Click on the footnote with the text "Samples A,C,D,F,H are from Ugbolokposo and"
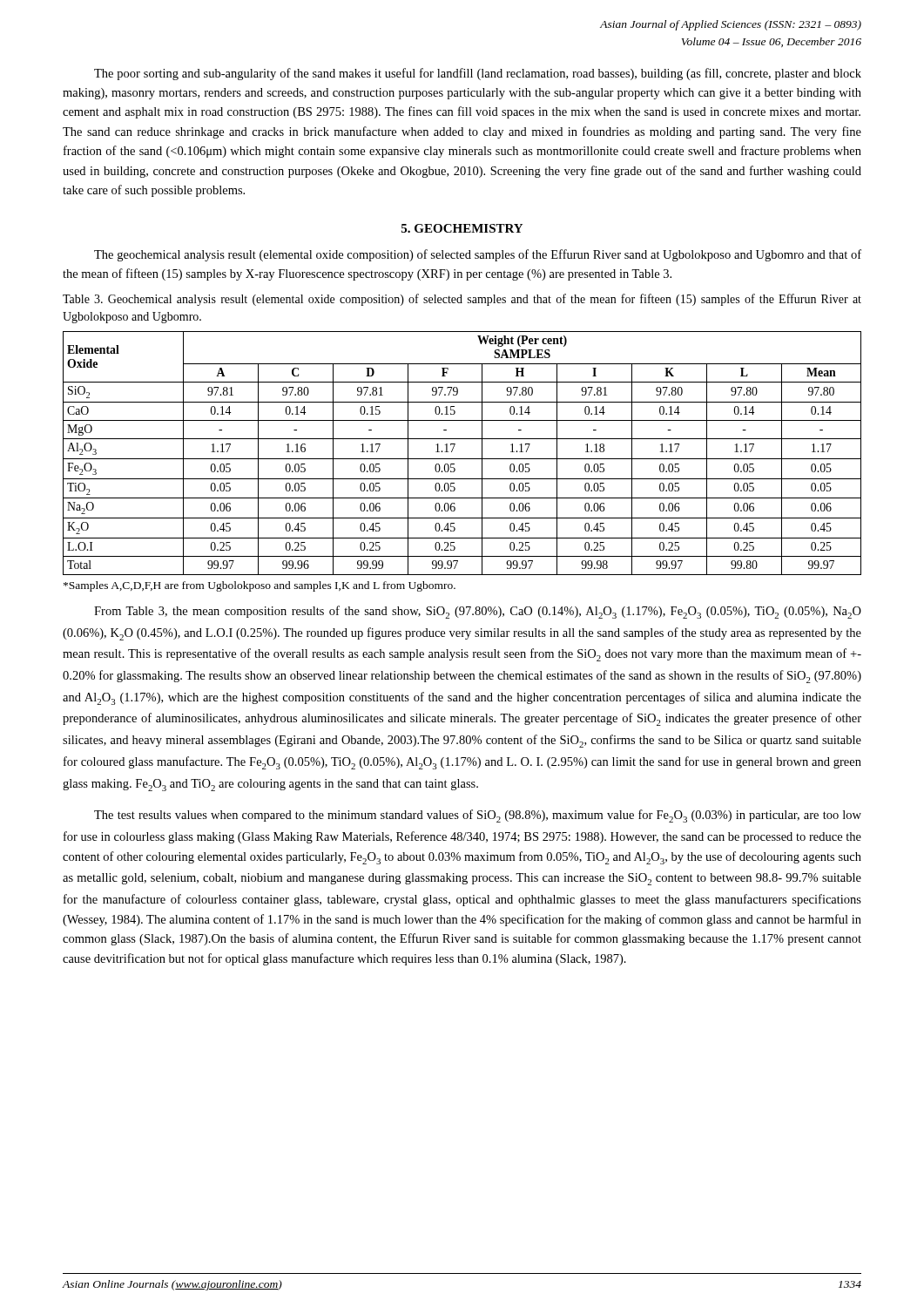The image size is (924, 1307). point(259,585)
